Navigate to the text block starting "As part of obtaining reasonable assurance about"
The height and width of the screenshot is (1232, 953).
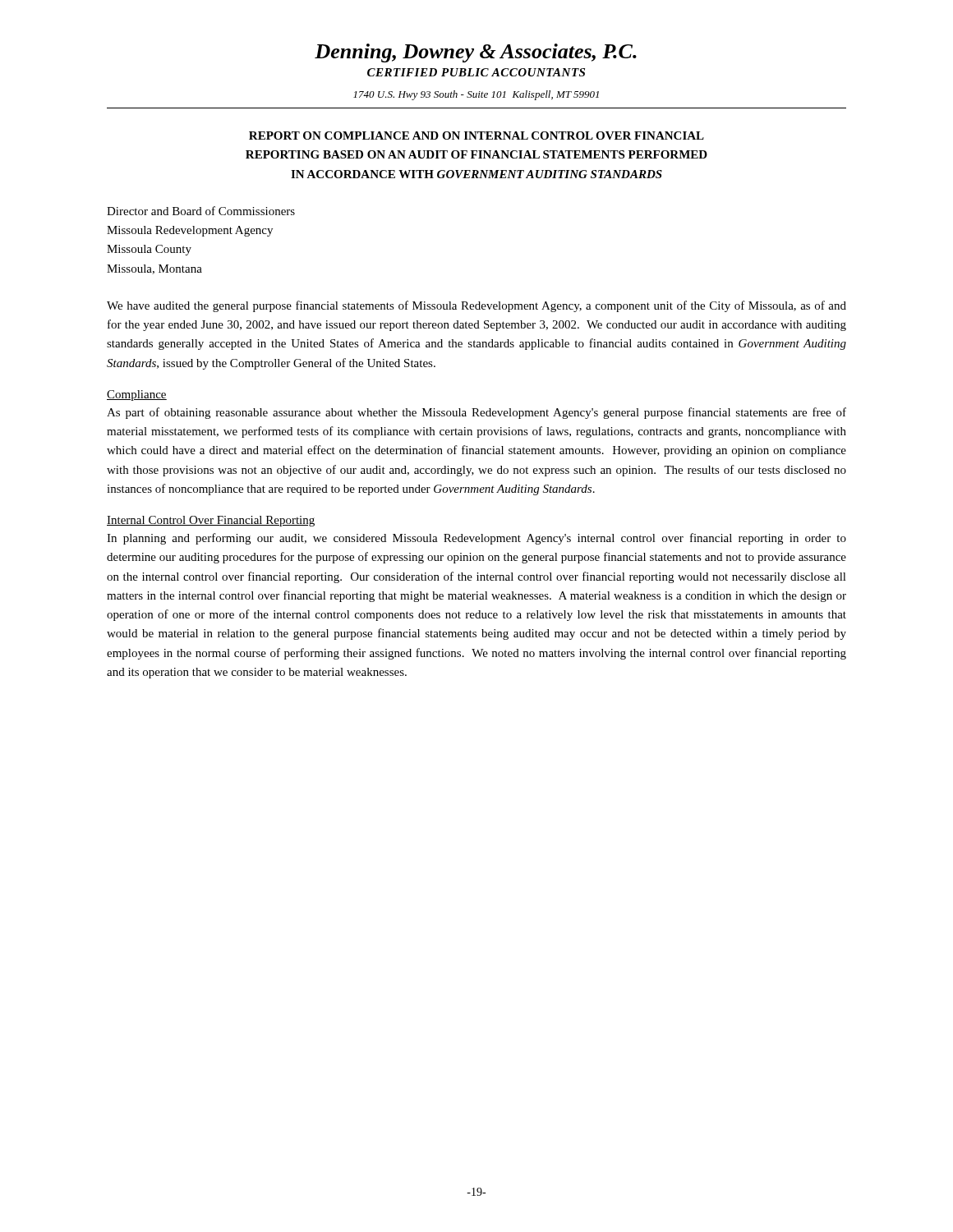(476, 451)
